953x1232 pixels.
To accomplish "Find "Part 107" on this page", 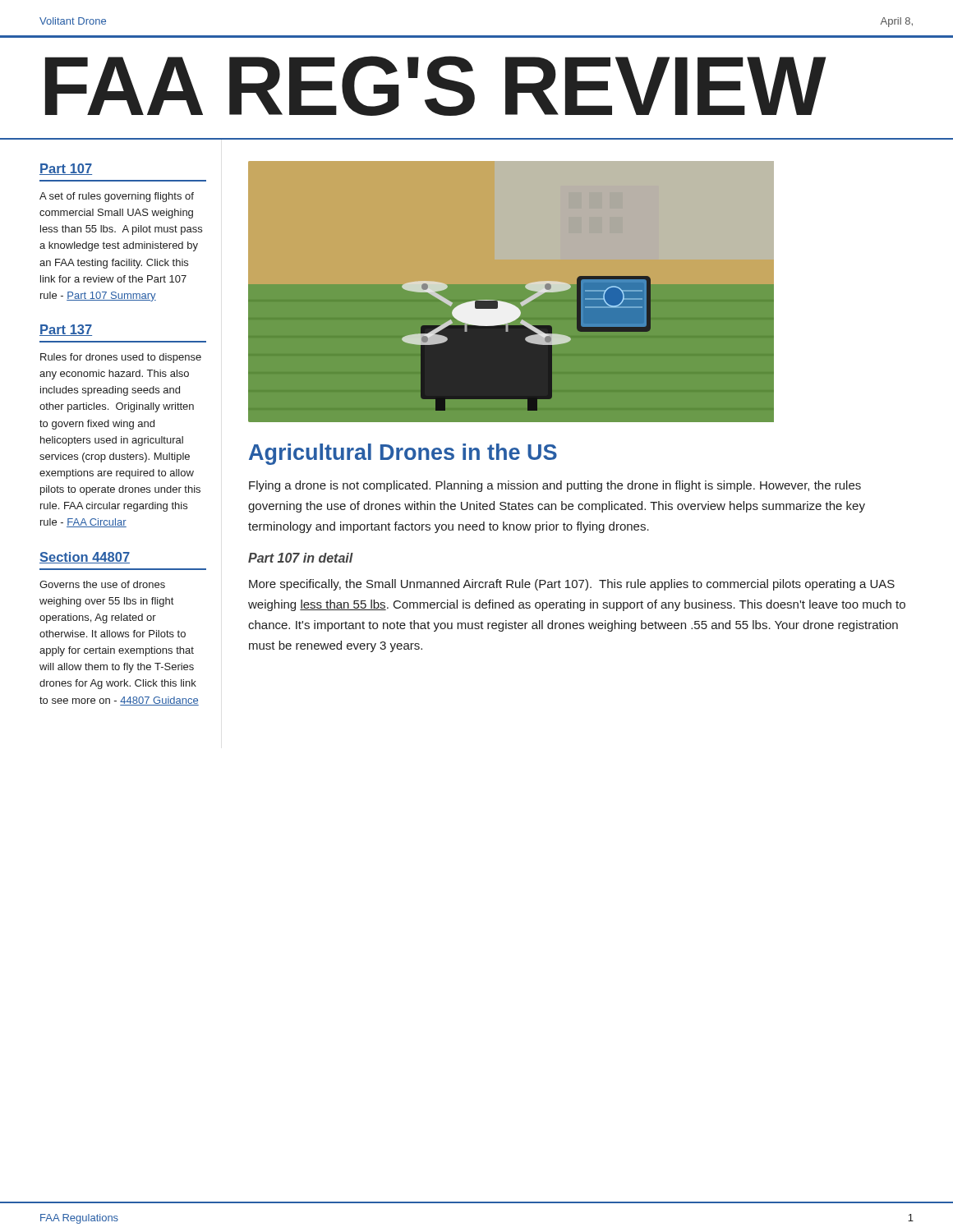I will 123,171.
